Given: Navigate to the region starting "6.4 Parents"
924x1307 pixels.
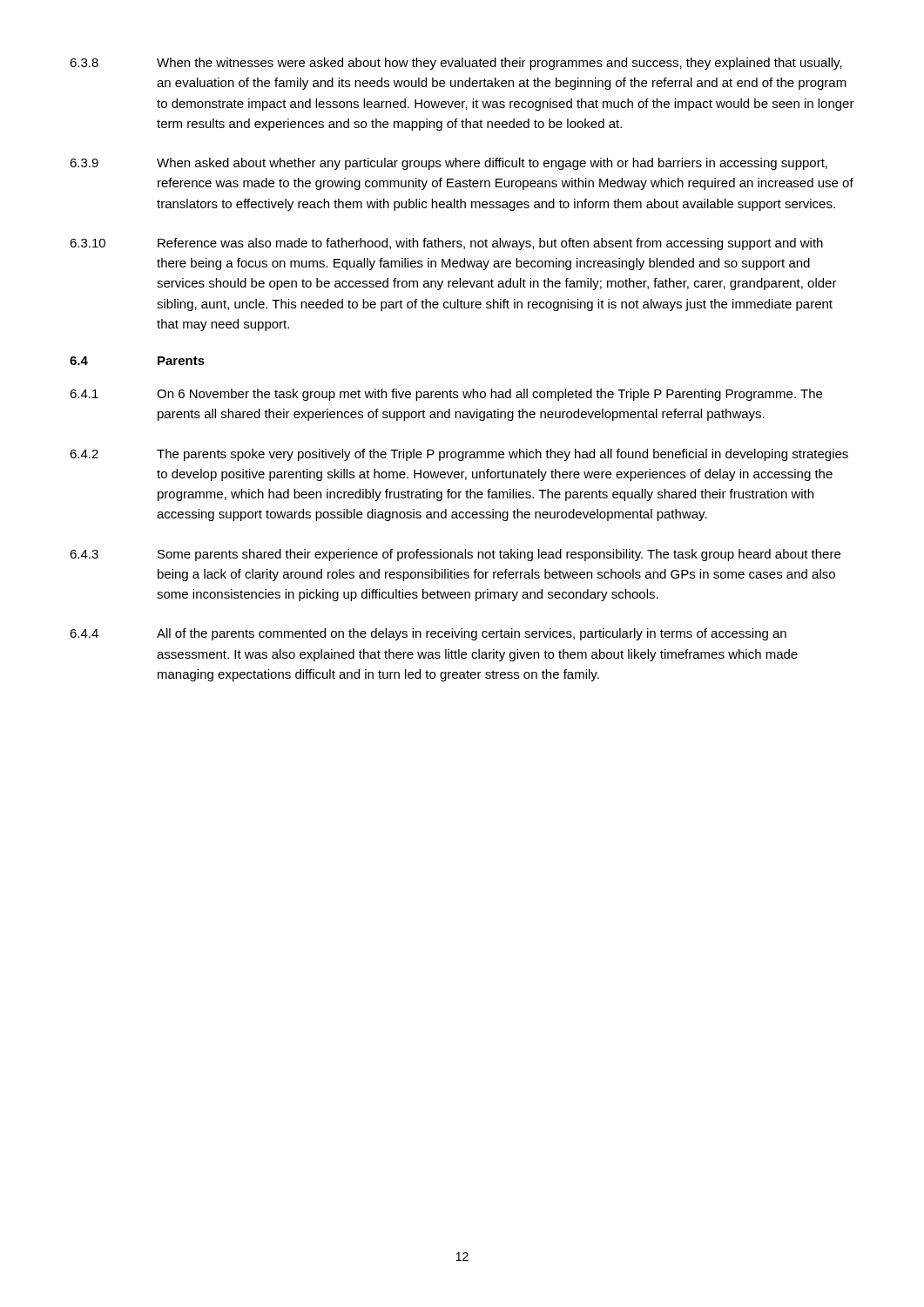Looking at the screenshot, I should (x=82, y=360).
